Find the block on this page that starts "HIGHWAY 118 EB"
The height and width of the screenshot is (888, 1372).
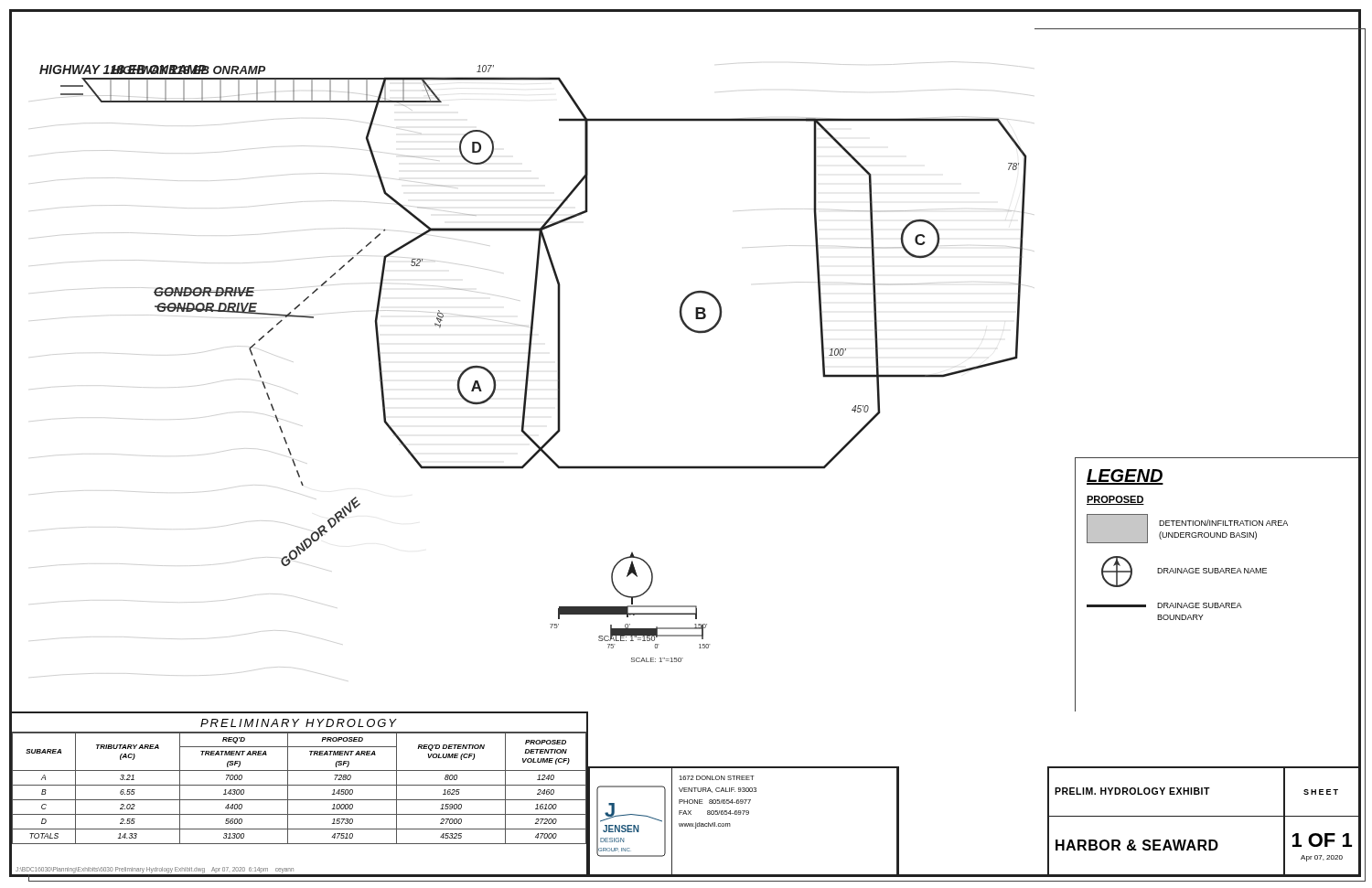123,69
